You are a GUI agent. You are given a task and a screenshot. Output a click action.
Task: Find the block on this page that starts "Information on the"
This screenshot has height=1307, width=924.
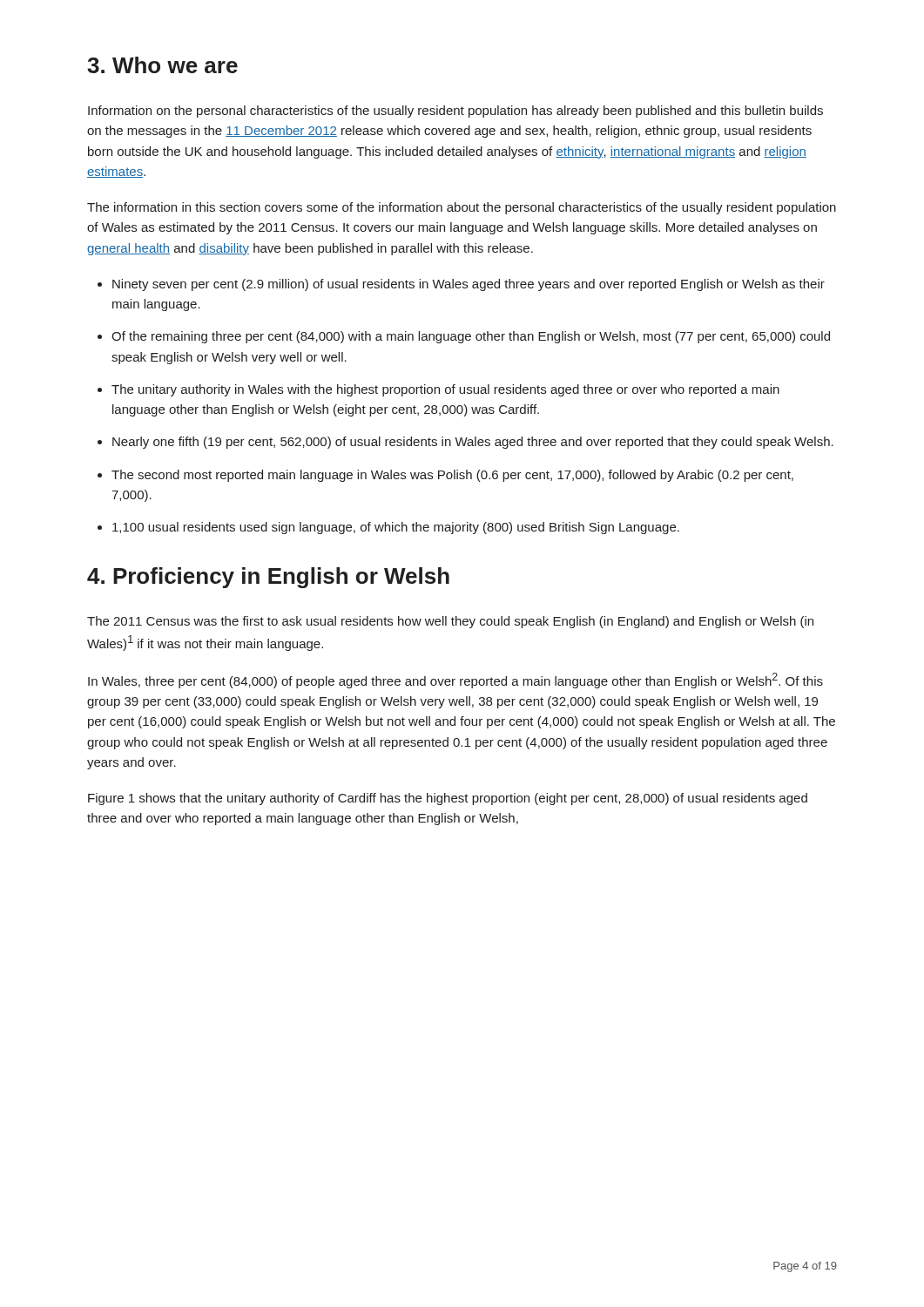462,141
